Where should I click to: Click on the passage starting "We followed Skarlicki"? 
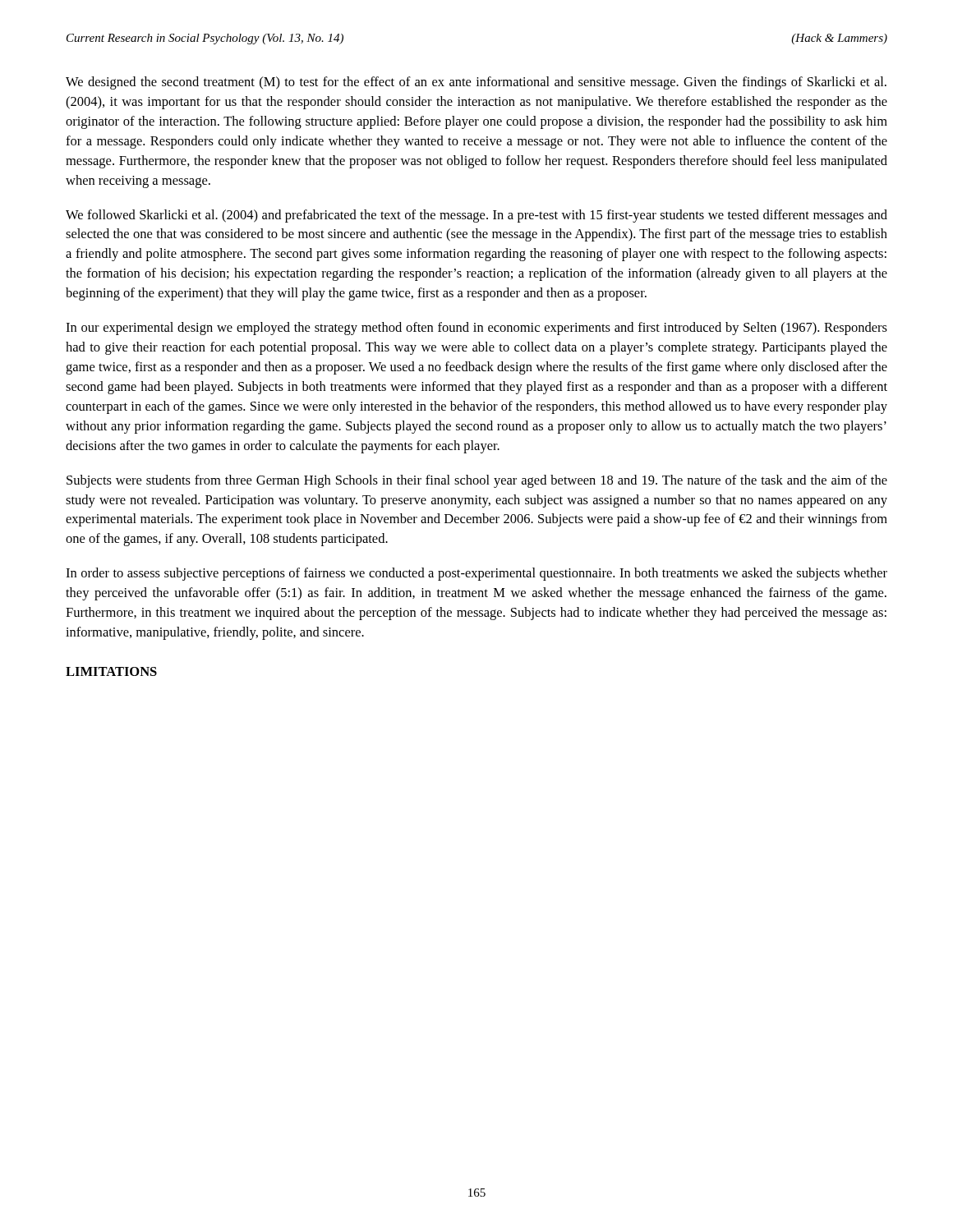[476, 254]
